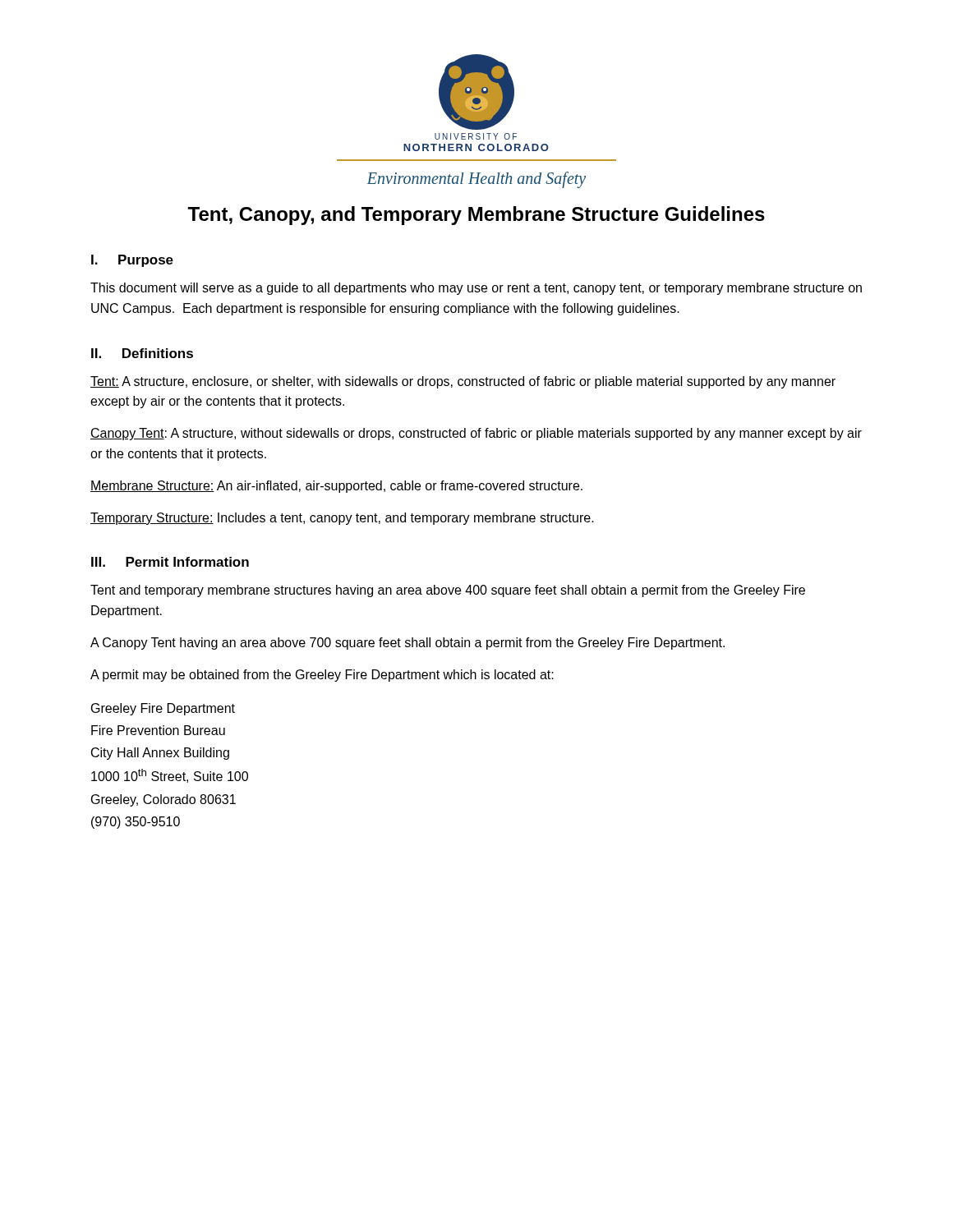Navigate to the text block starting "Tent, Canopy, and Temporary Membrane Structure Guidelines"
This screenshot has height=1232, width=953.
tap(476, 214)
